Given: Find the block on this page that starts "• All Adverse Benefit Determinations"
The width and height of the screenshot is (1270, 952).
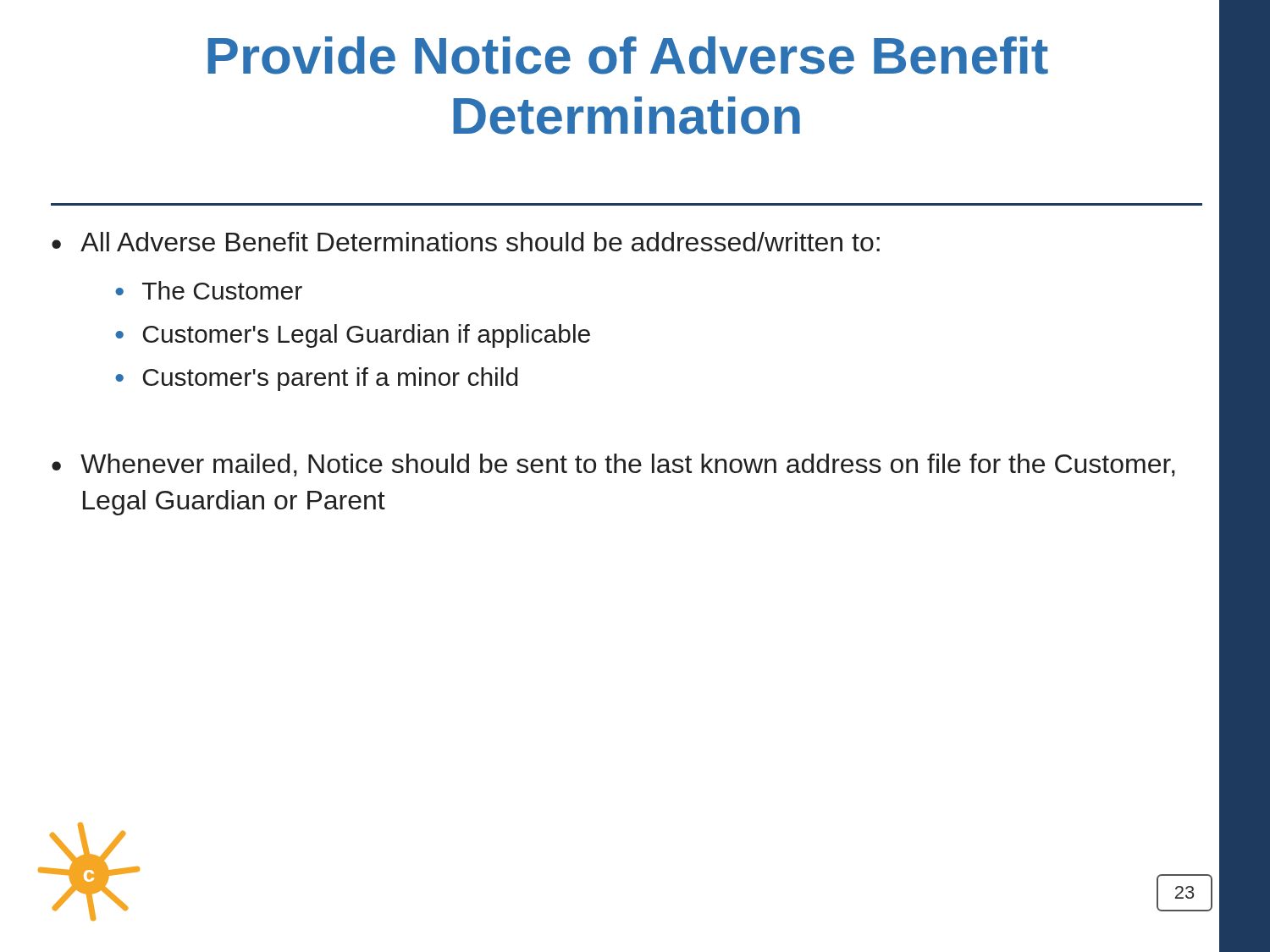Looking at the screenshot, I should pyautogui.click(x=466, y=242).
